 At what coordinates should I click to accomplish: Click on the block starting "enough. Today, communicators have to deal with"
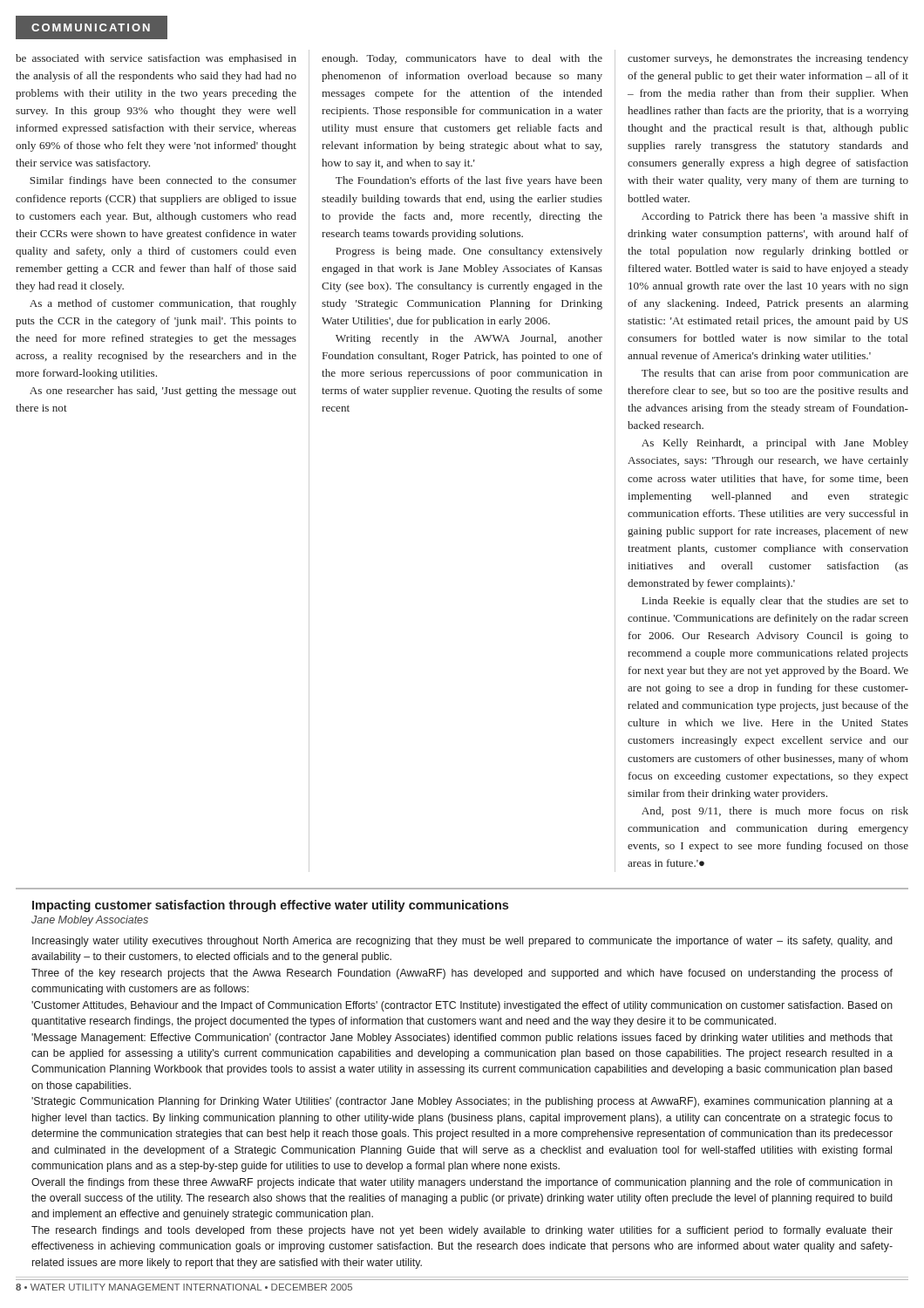tap(462, 233)
